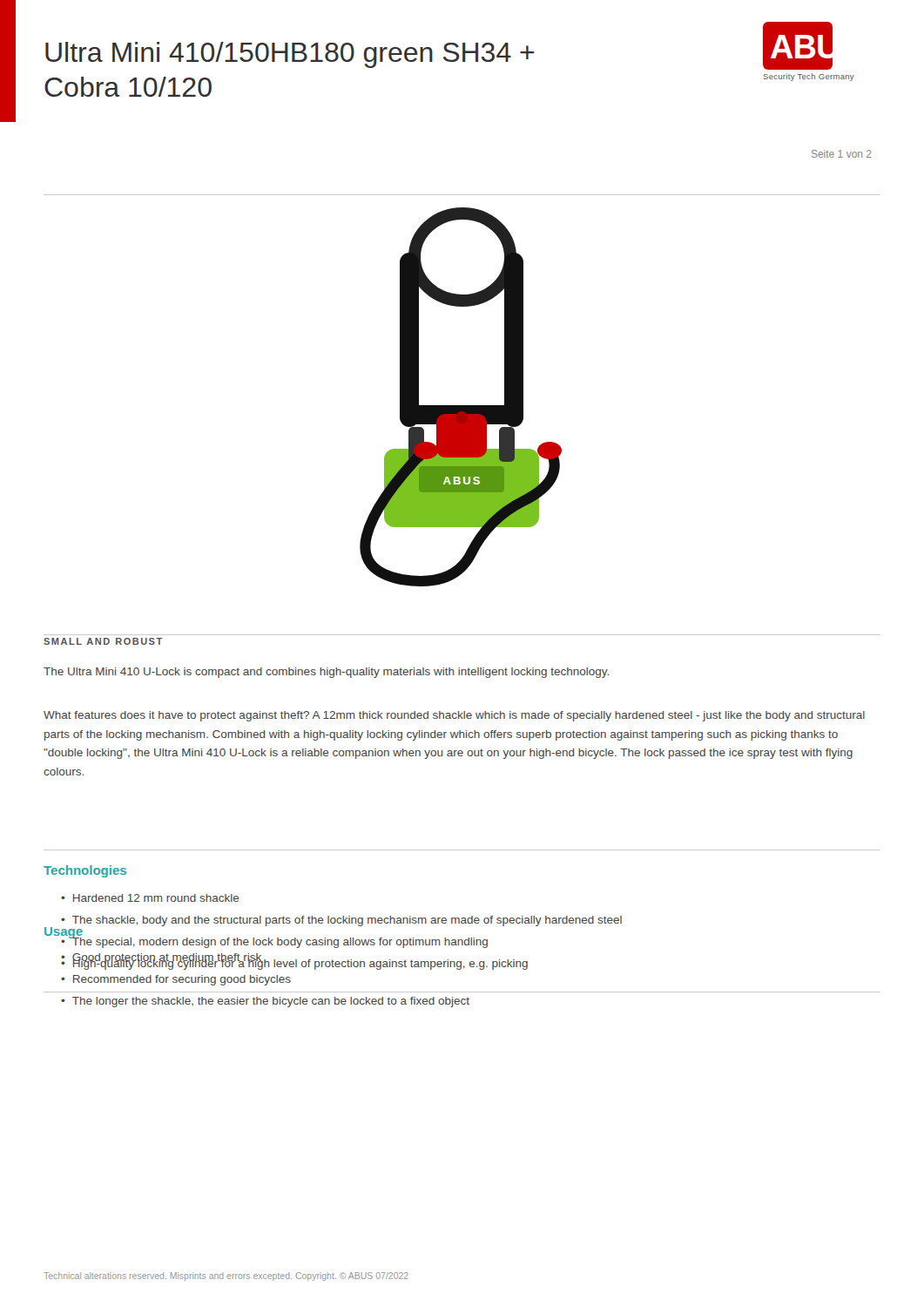924x1307 pixels.
Task: Select the photo
Action: point(462,405)
